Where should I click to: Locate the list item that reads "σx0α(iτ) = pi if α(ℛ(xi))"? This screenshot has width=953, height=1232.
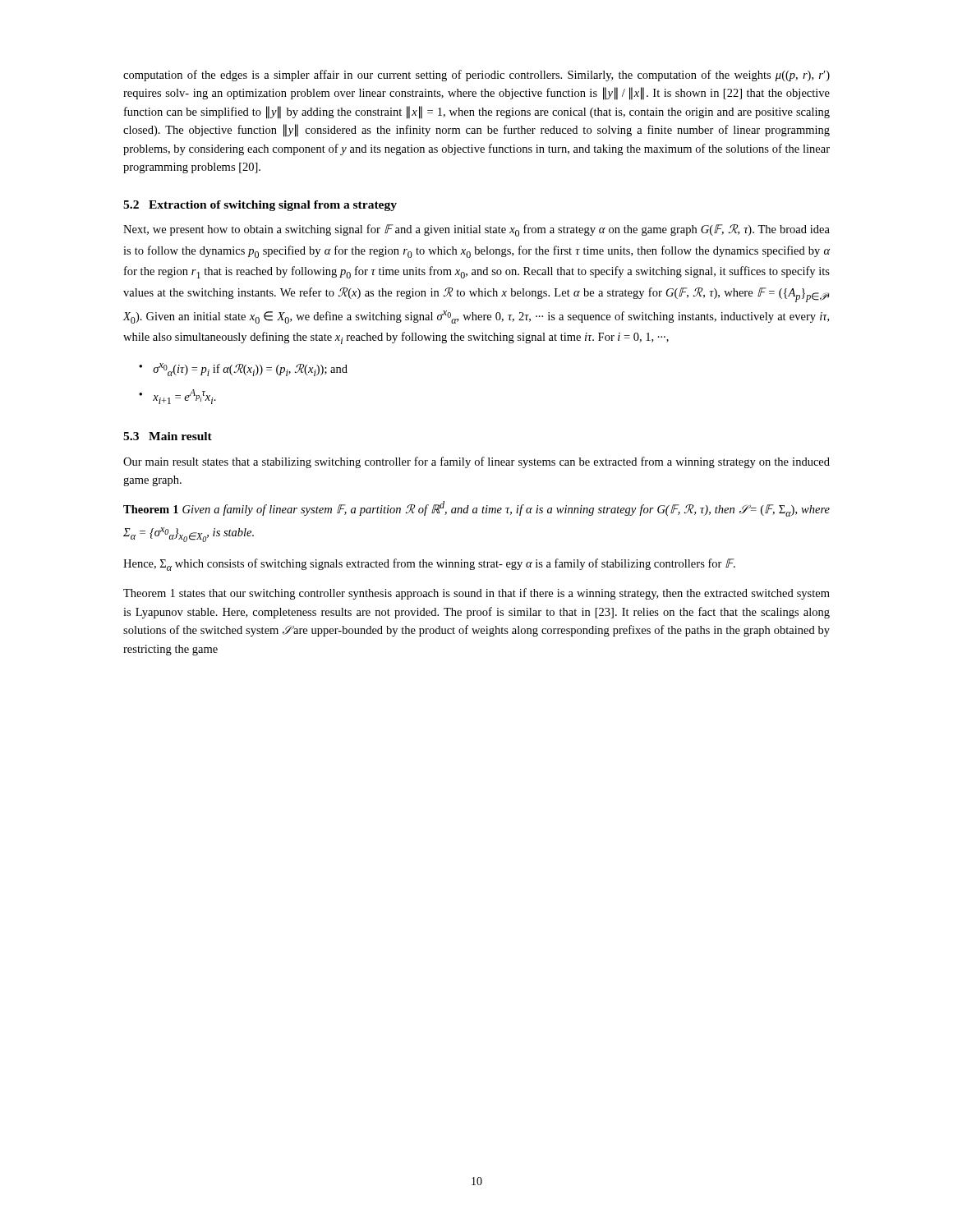pyautogui.click(x=250, y=369)
